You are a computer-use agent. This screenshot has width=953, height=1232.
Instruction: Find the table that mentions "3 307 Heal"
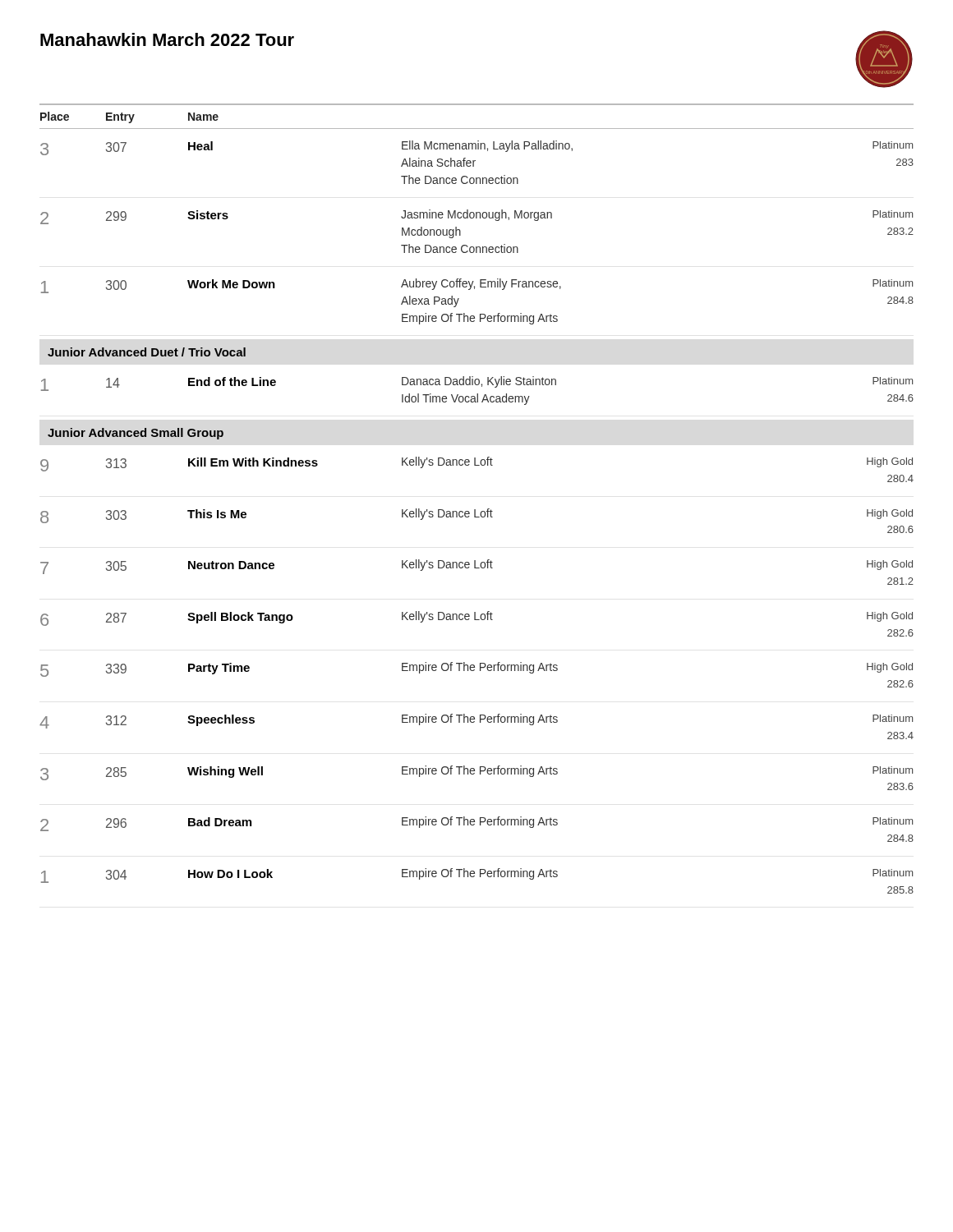476,232
